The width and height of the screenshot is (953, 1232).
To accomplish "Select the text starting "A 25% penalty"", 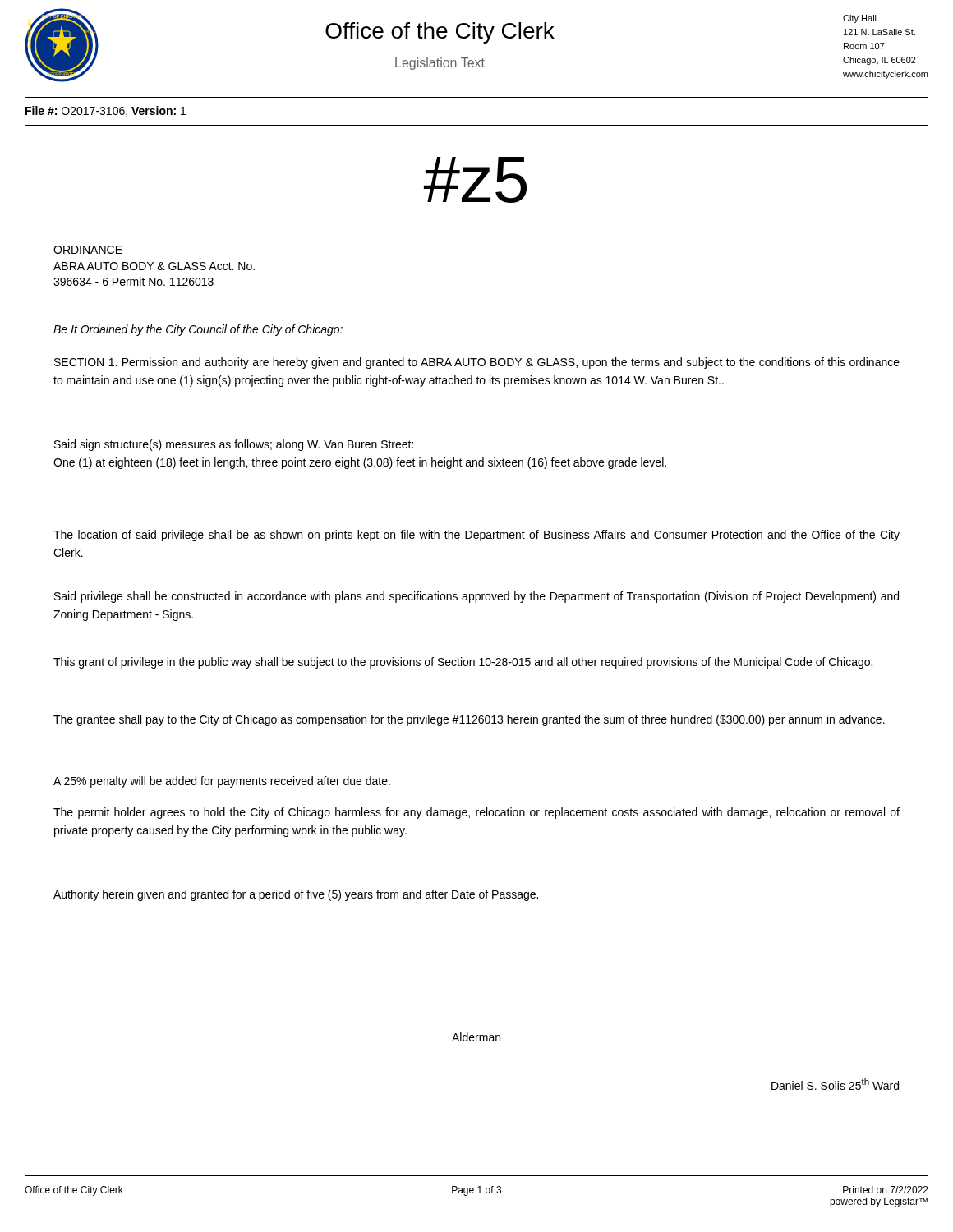I will pos(222,781).
